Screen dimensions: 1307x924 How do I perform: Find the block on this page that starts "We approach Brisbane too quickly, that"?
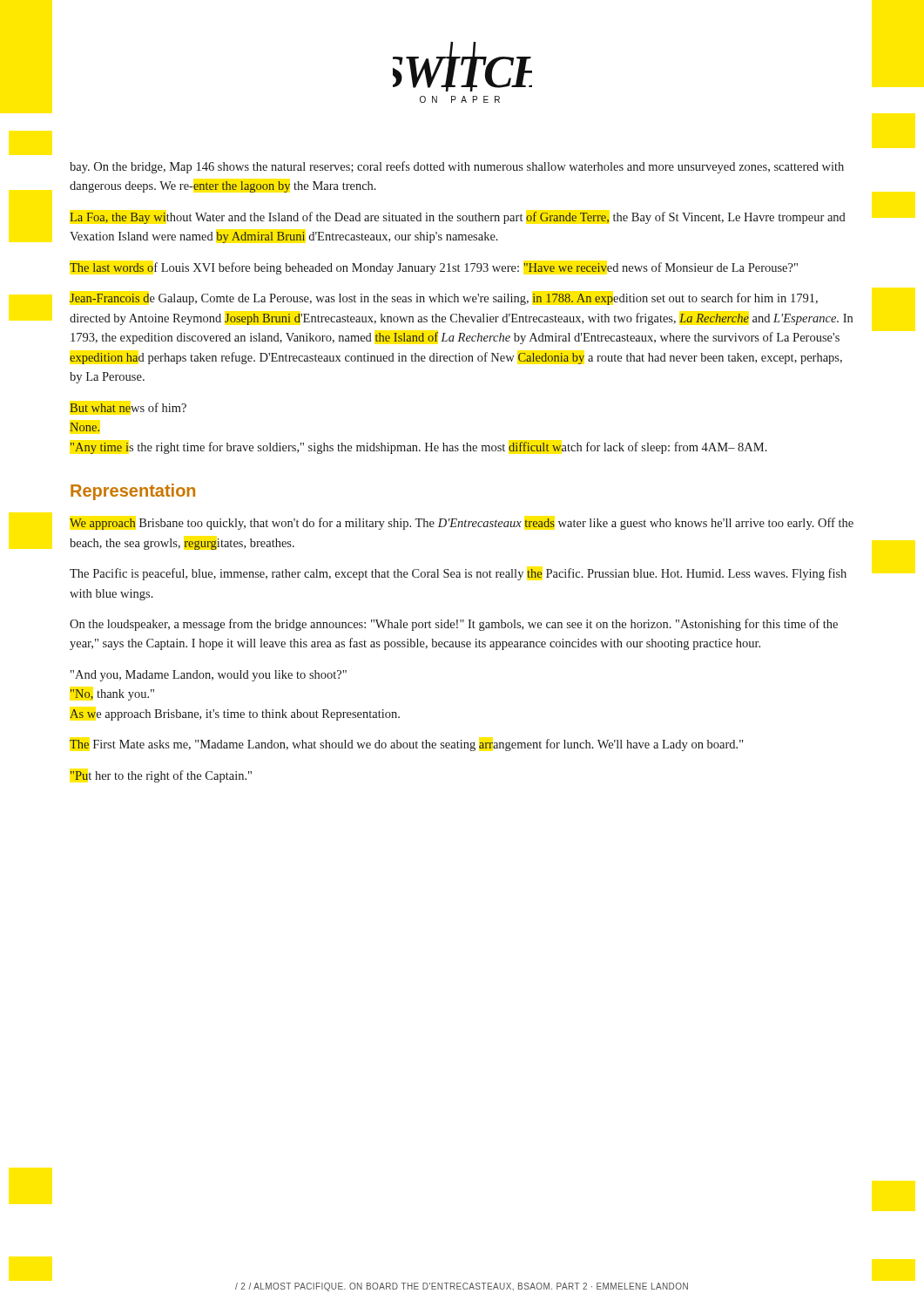click(x=462, y=533)
